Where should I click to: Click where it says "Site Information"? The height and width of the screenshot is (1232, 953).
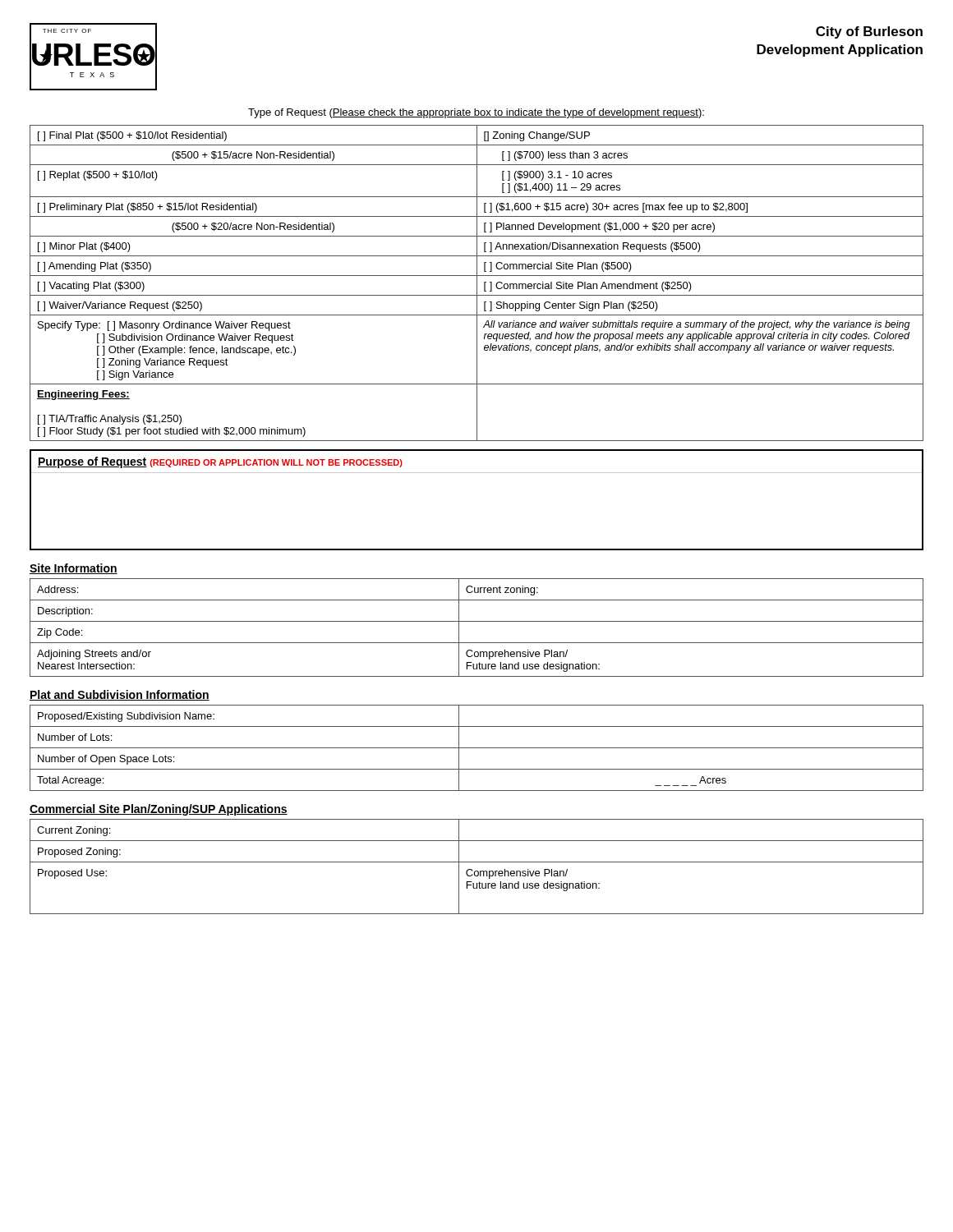pos(73,568)
